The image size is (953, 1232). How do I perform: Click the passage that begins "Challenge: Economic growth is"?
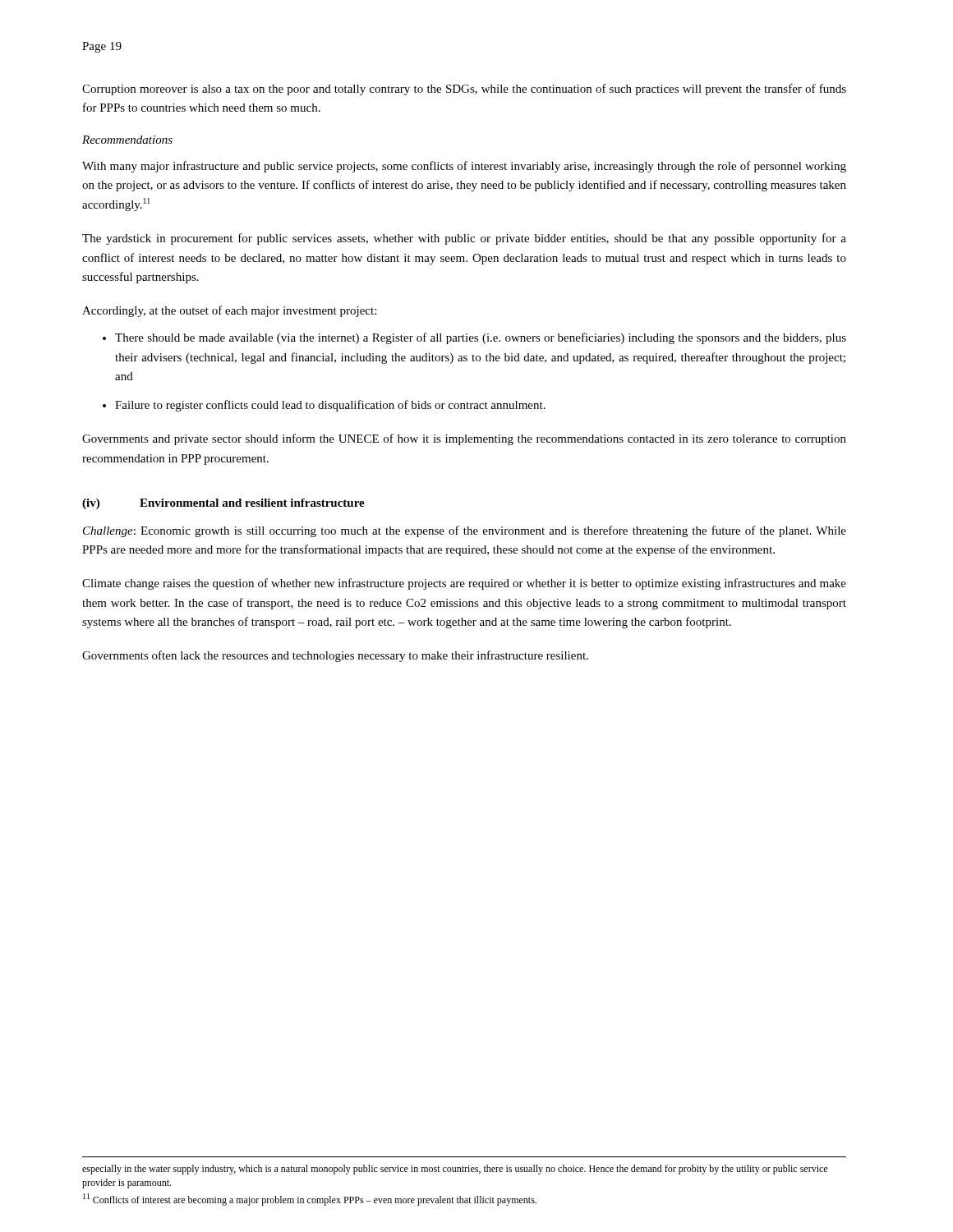(x=464, y=540)
